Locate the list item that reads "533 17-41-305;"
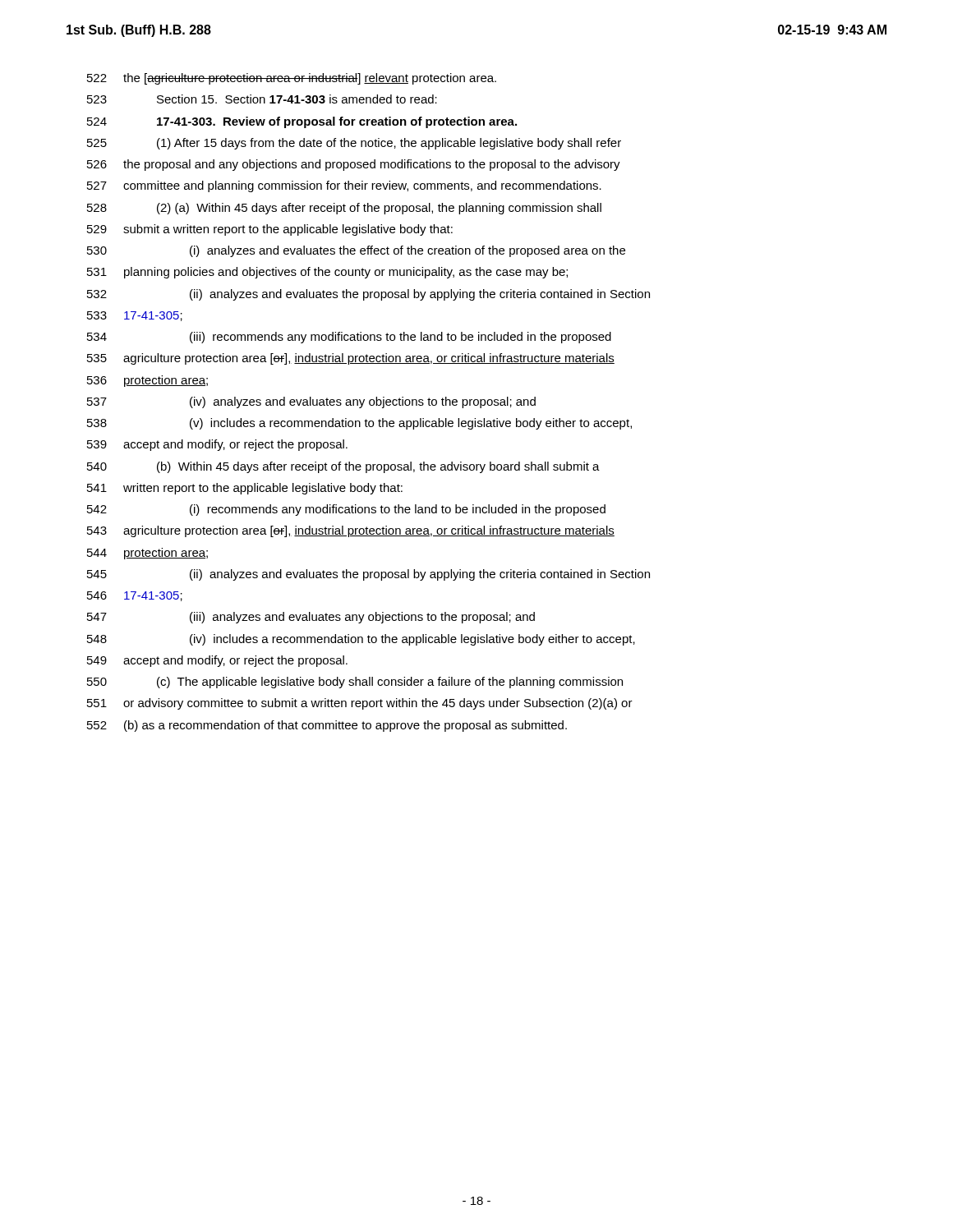 [135, 316]
